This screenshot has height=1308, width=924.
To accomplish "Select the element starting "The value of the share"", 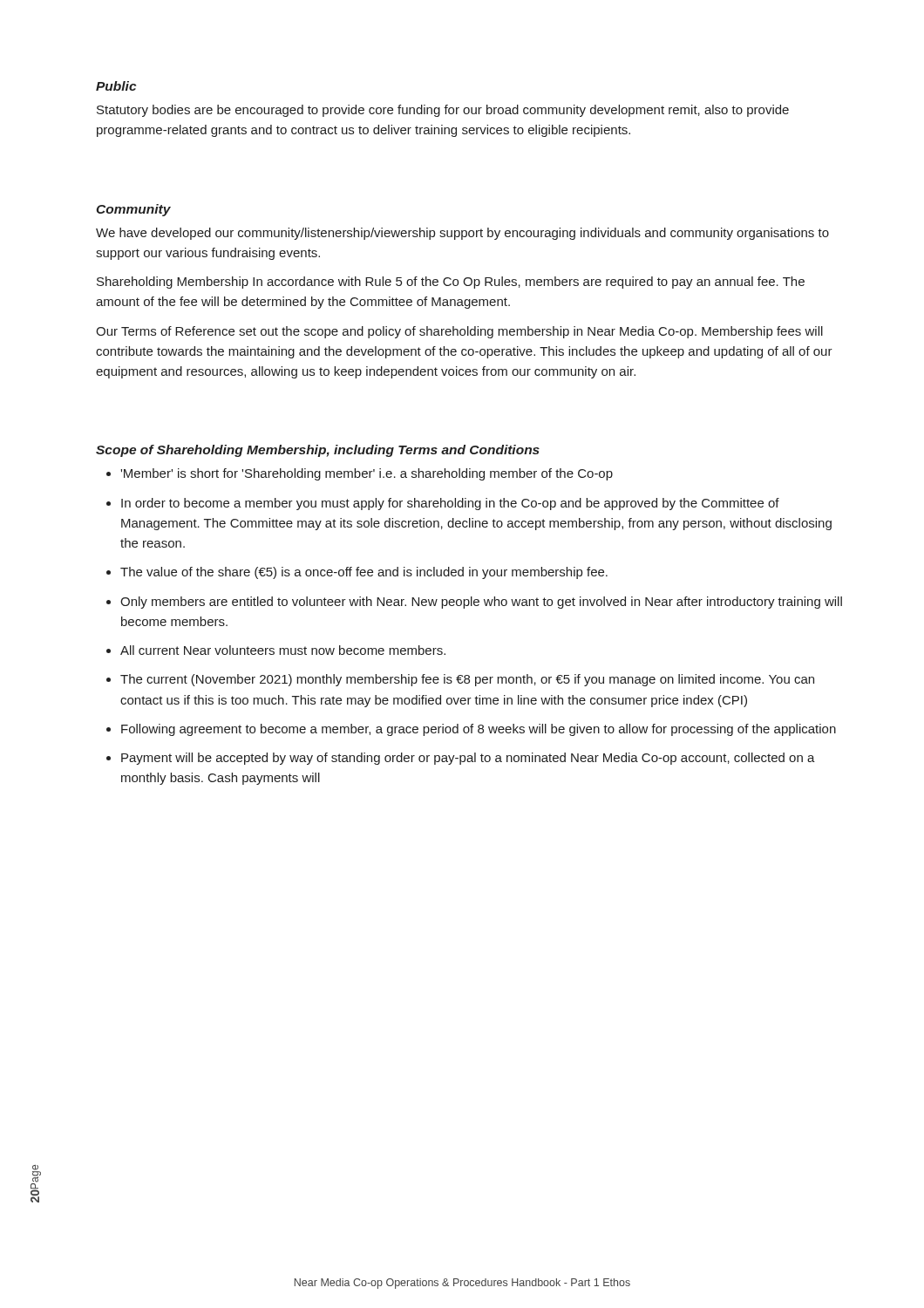I will click(364, 572).
